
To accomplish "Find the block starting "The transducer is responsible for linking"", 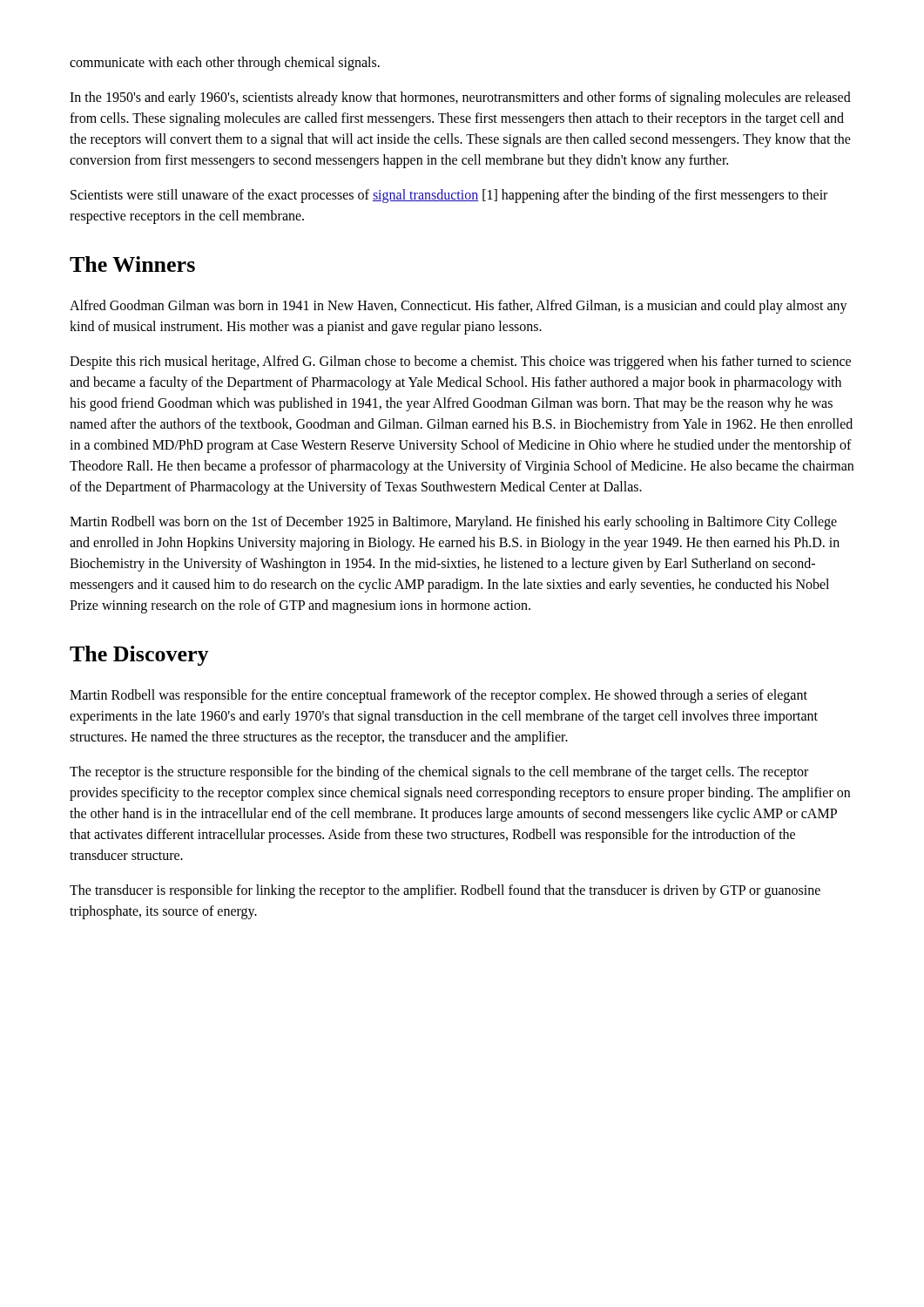I will point(462,901).
